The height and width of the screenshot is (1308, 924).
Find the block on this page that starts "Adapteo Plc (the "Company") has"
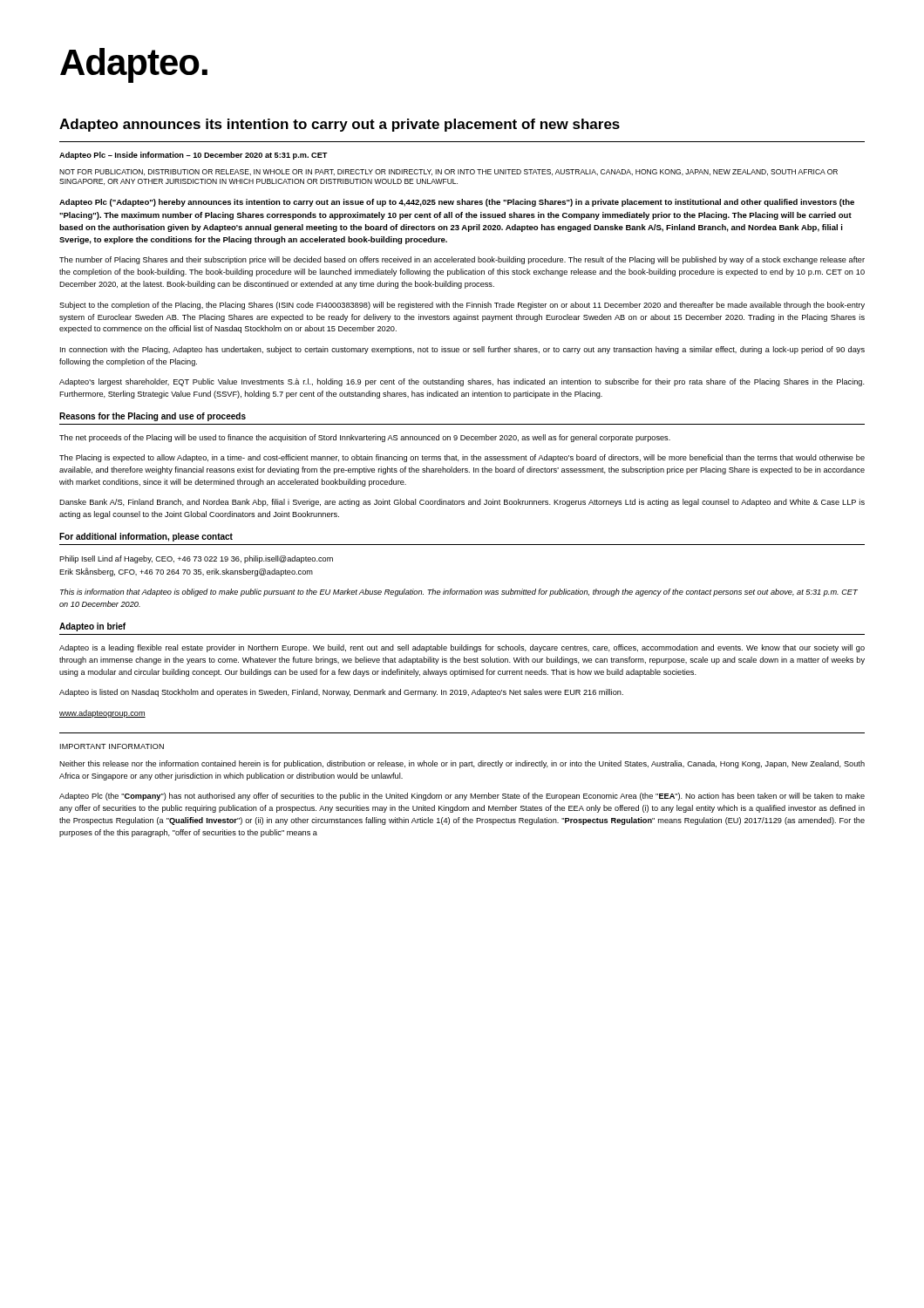click(x=462, y=815)
